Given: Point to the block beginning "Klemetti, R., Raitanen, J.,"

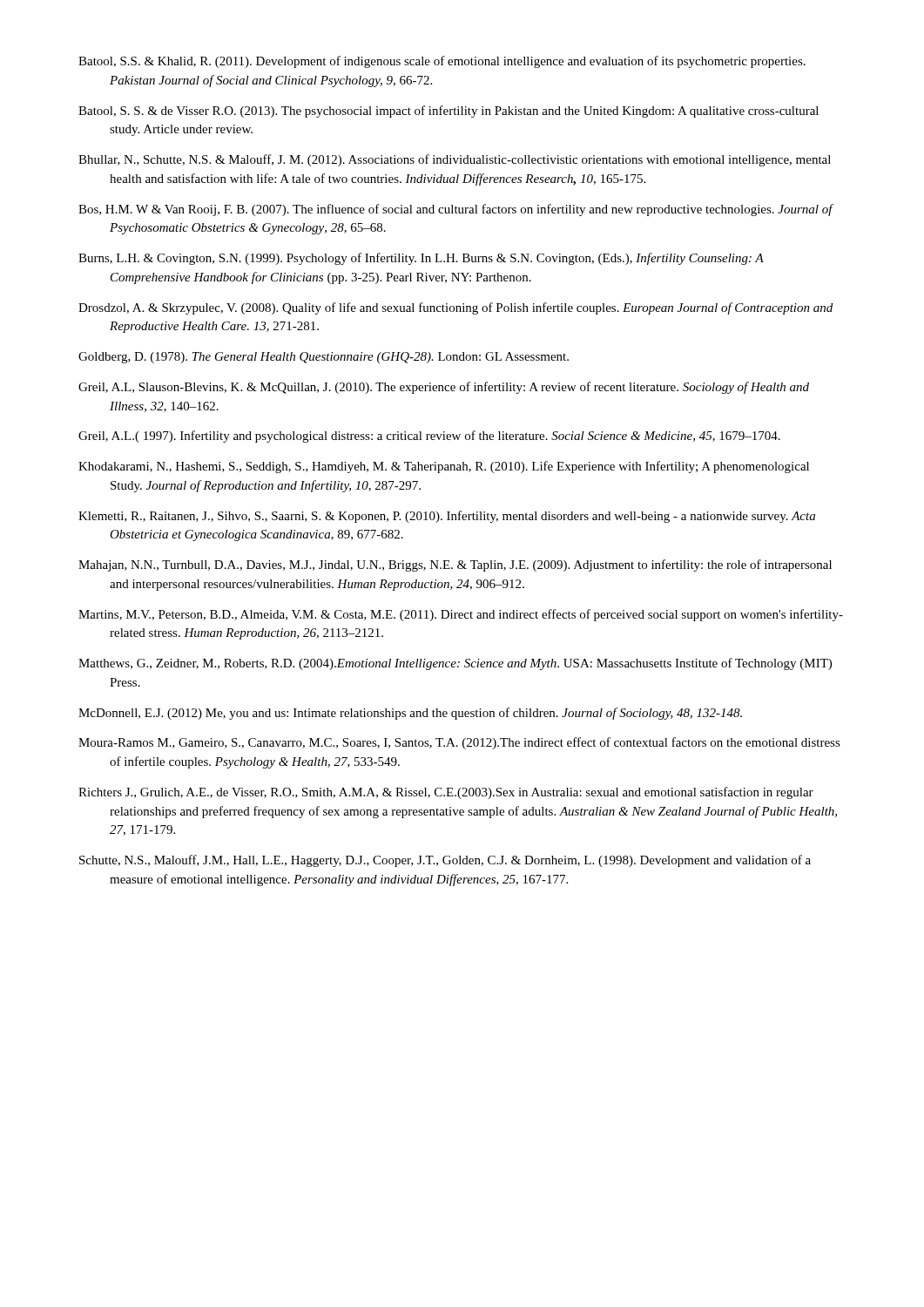Looking at the screenshot, I should pyautogui.click(x=447, y=525).
